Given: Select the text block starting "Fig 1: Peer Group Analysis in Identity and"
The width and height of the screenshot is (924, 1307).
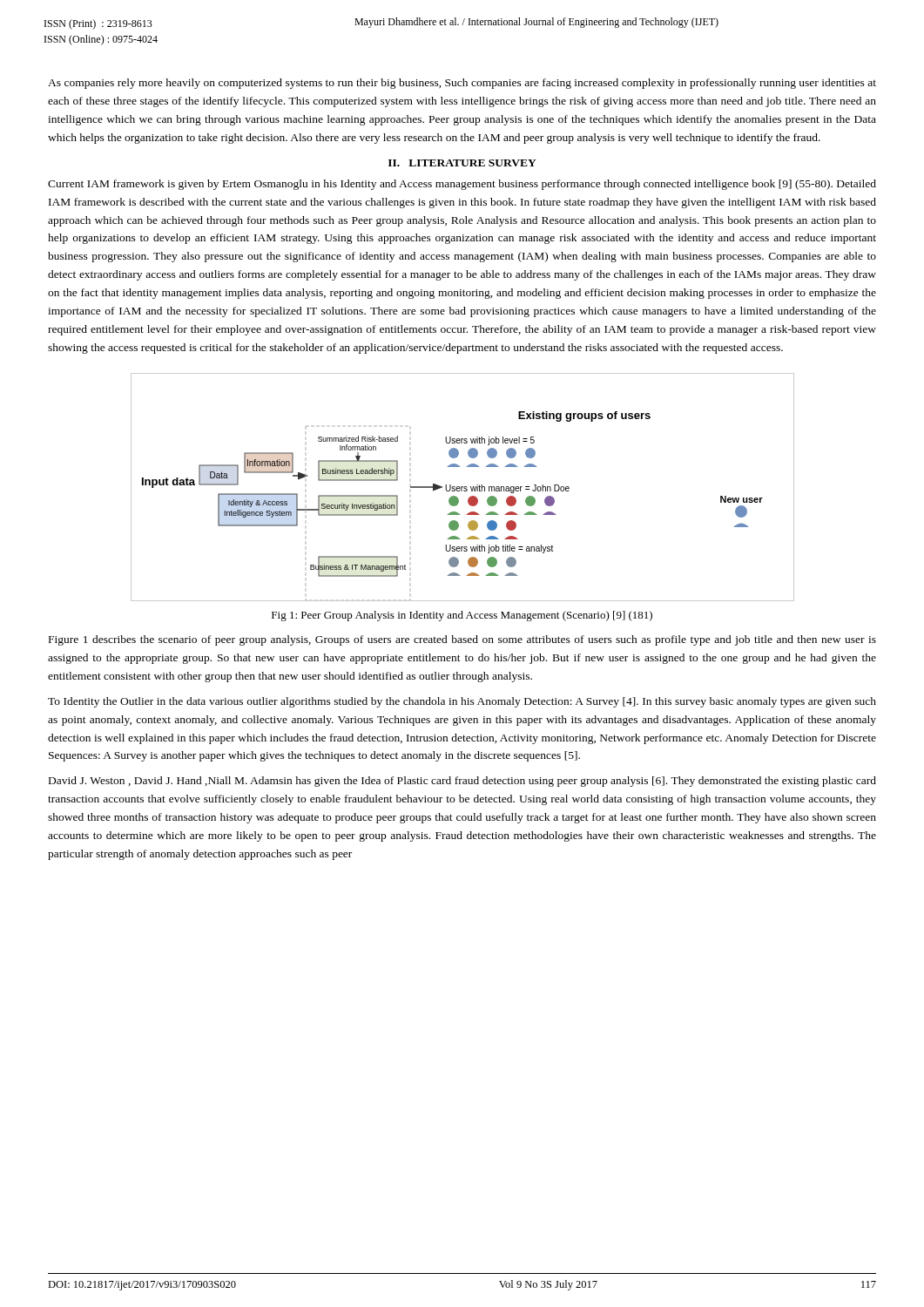Looking at the screenshot, I should click(462, 615).
